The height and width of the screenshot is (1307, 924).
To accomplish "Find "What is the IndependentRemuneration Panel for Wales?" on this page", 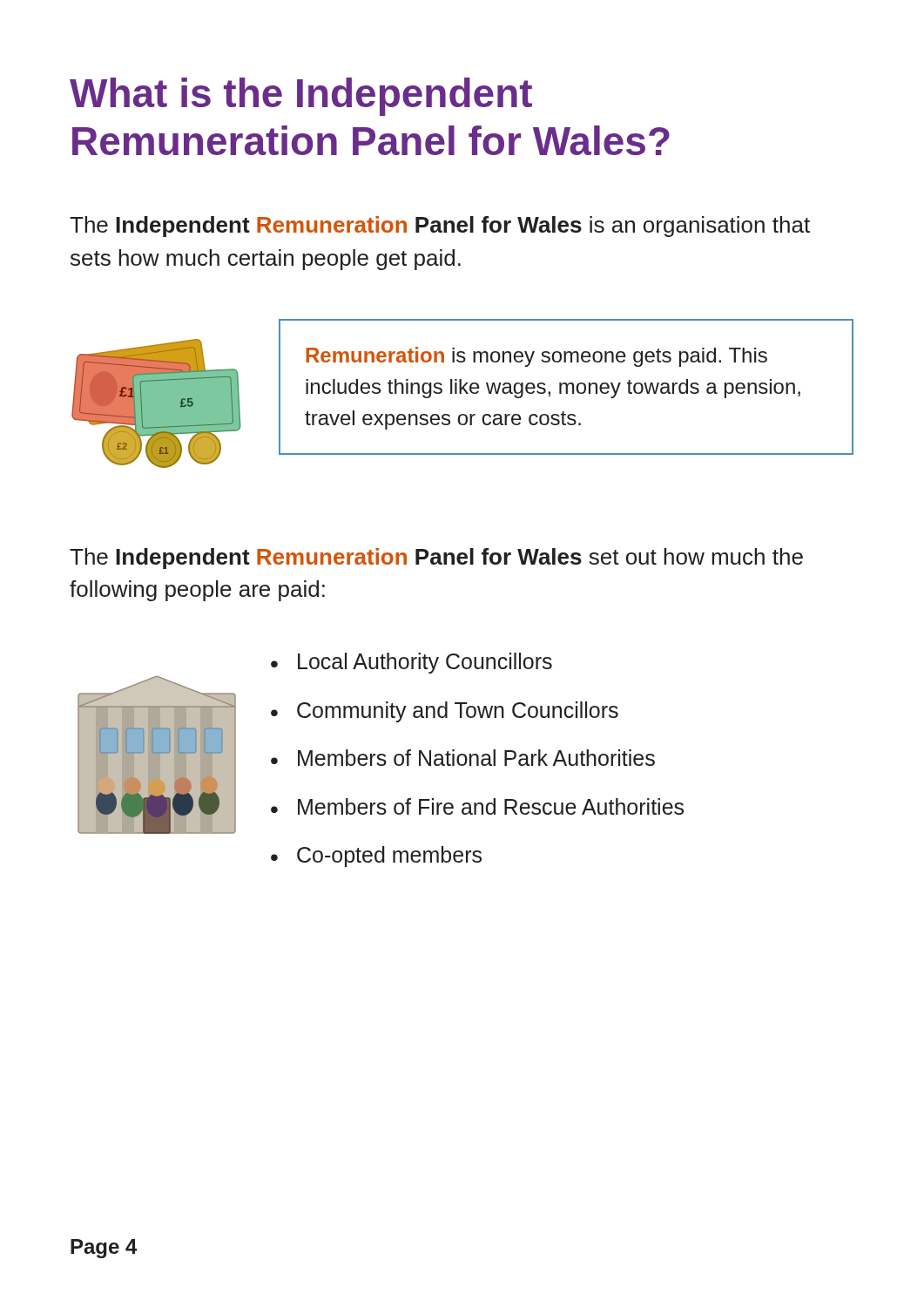I will (462, 118).
